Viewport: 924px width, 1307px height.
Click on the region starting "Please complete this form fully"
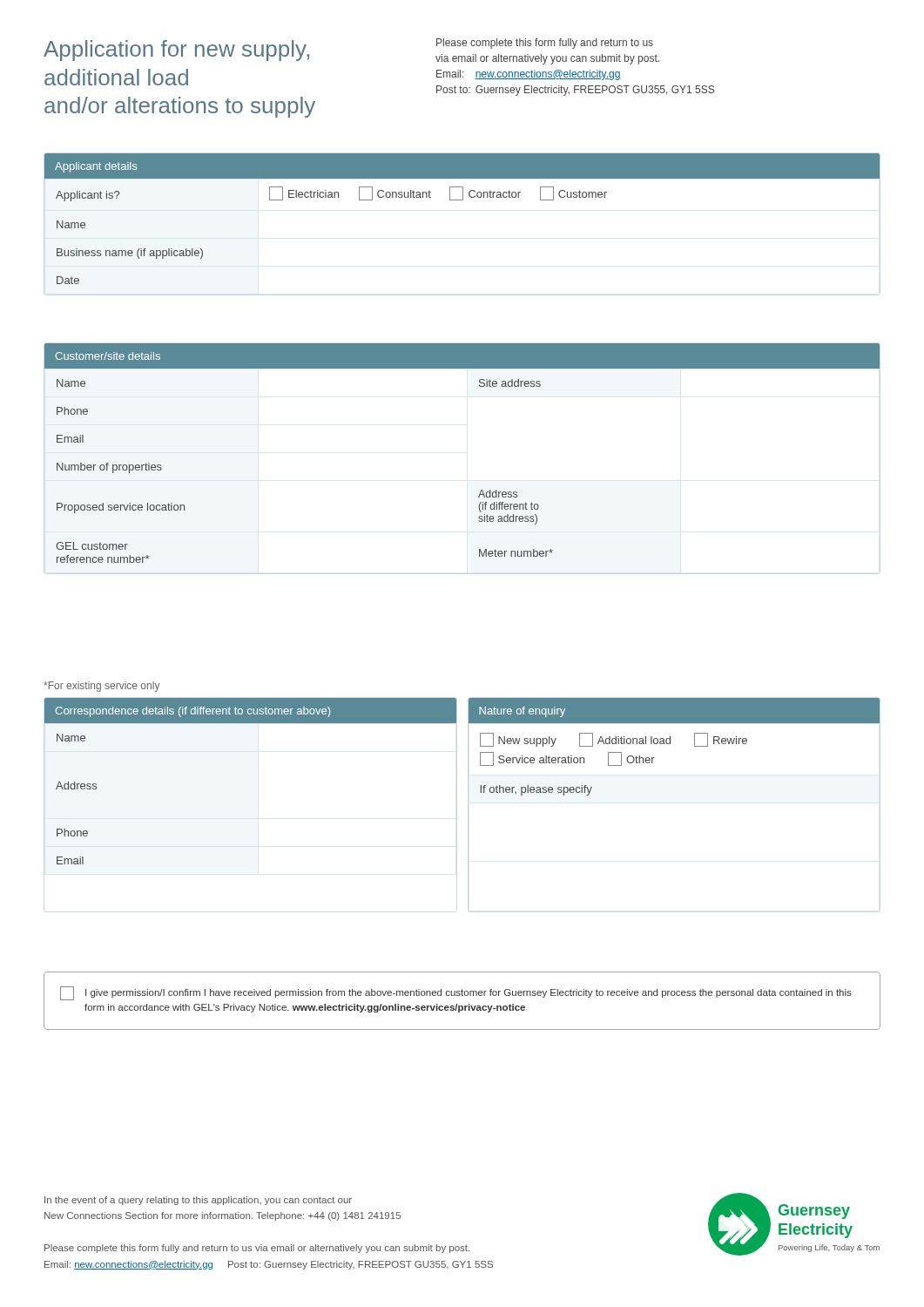point(658,66)
